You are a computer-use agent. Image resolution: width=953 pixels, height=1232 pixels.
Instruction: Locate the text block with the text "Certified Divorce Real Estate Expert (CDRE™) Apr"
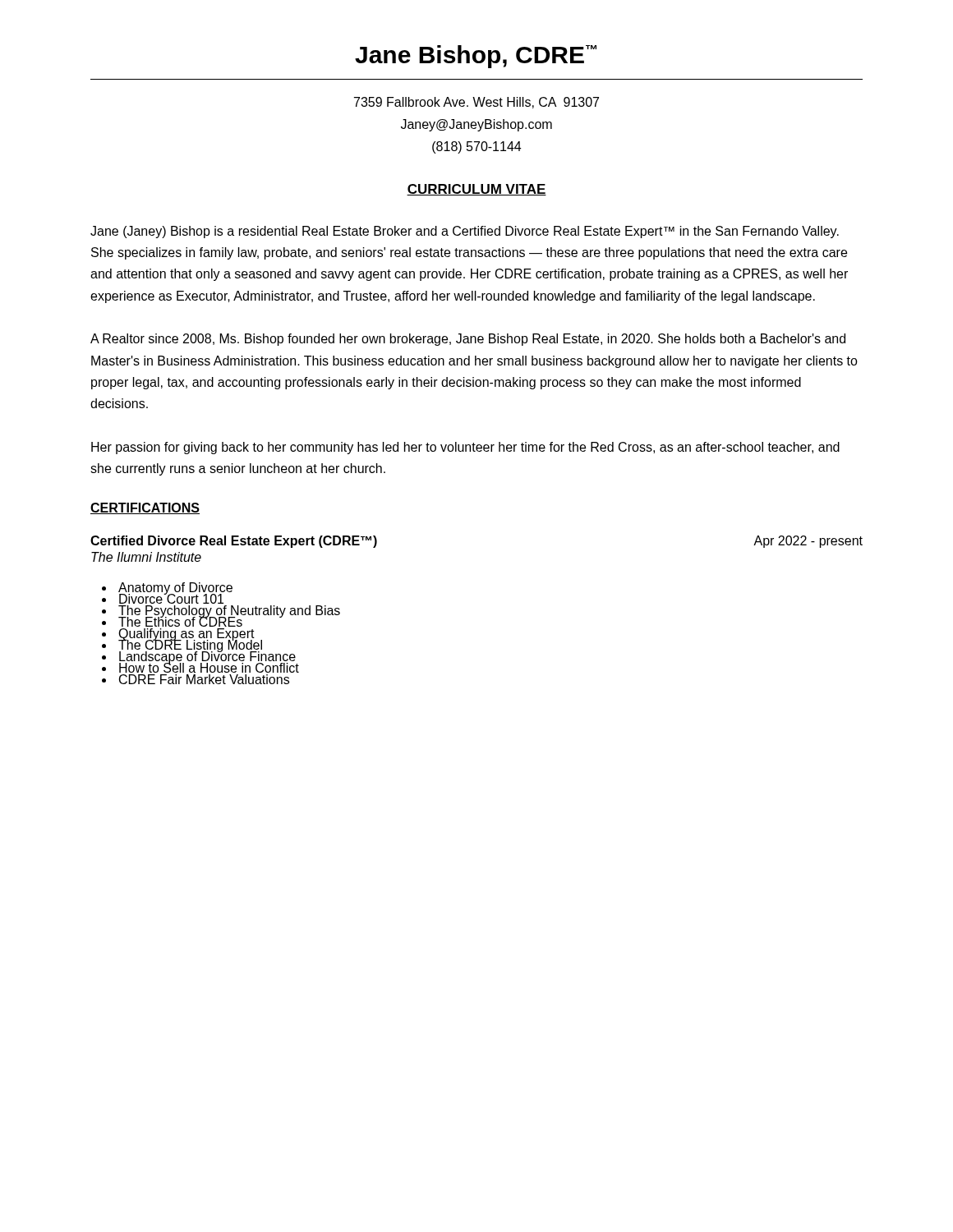(x=235, y=541)
